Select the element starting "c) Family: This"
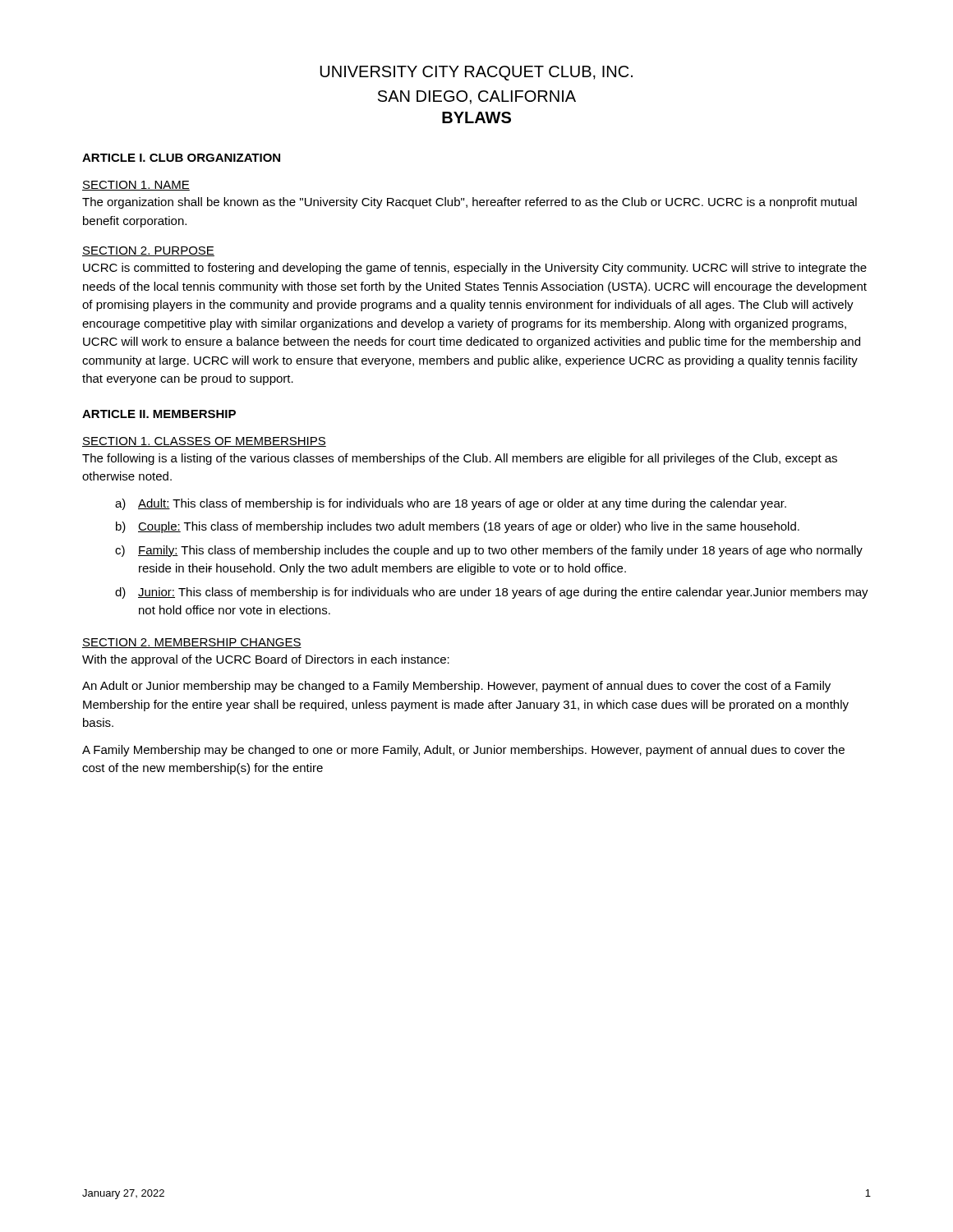953x1232 pixels. coord(493,559)
